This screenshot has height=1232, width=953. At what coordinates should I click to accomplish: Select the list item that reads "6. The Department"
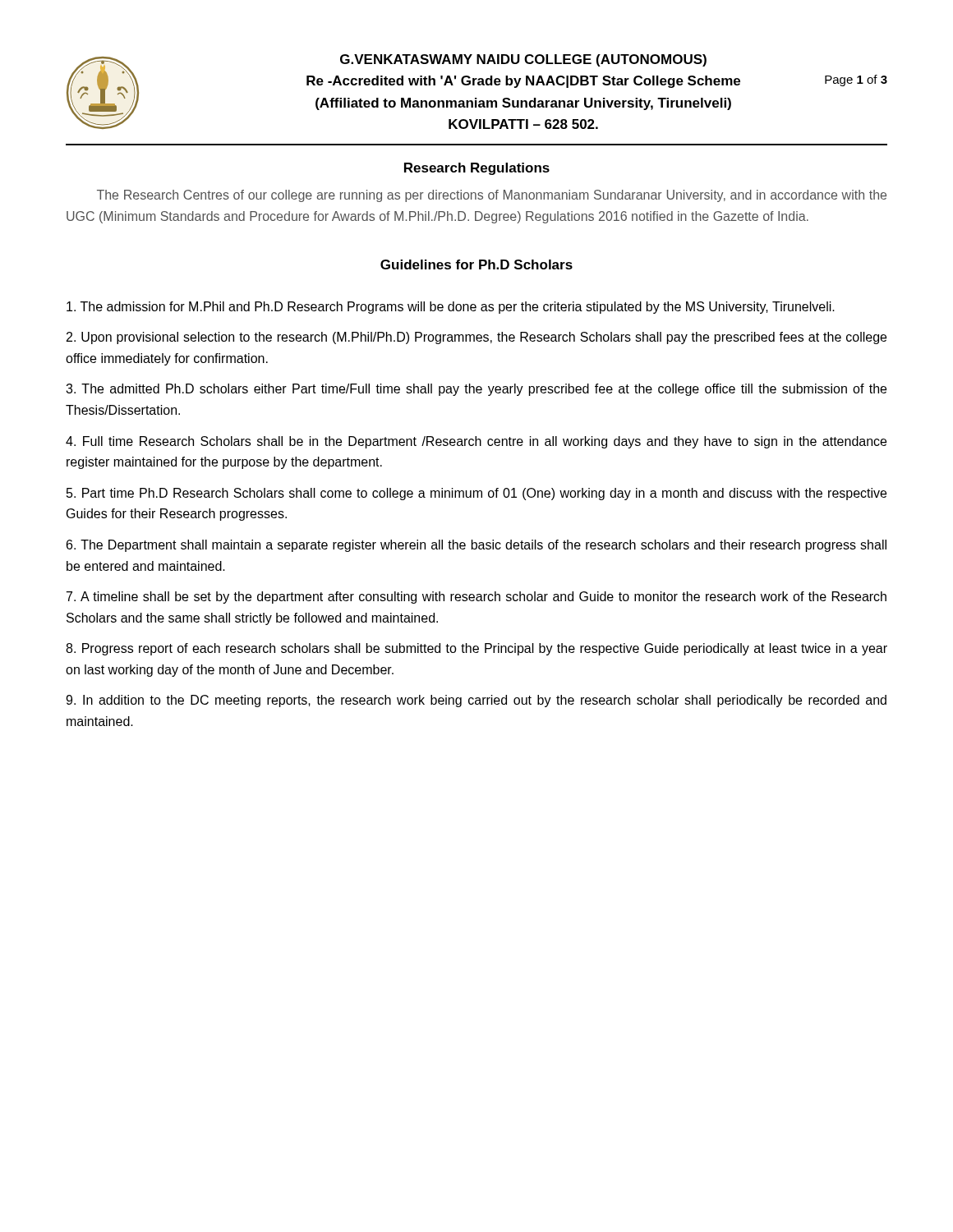(x=476, y=555)
